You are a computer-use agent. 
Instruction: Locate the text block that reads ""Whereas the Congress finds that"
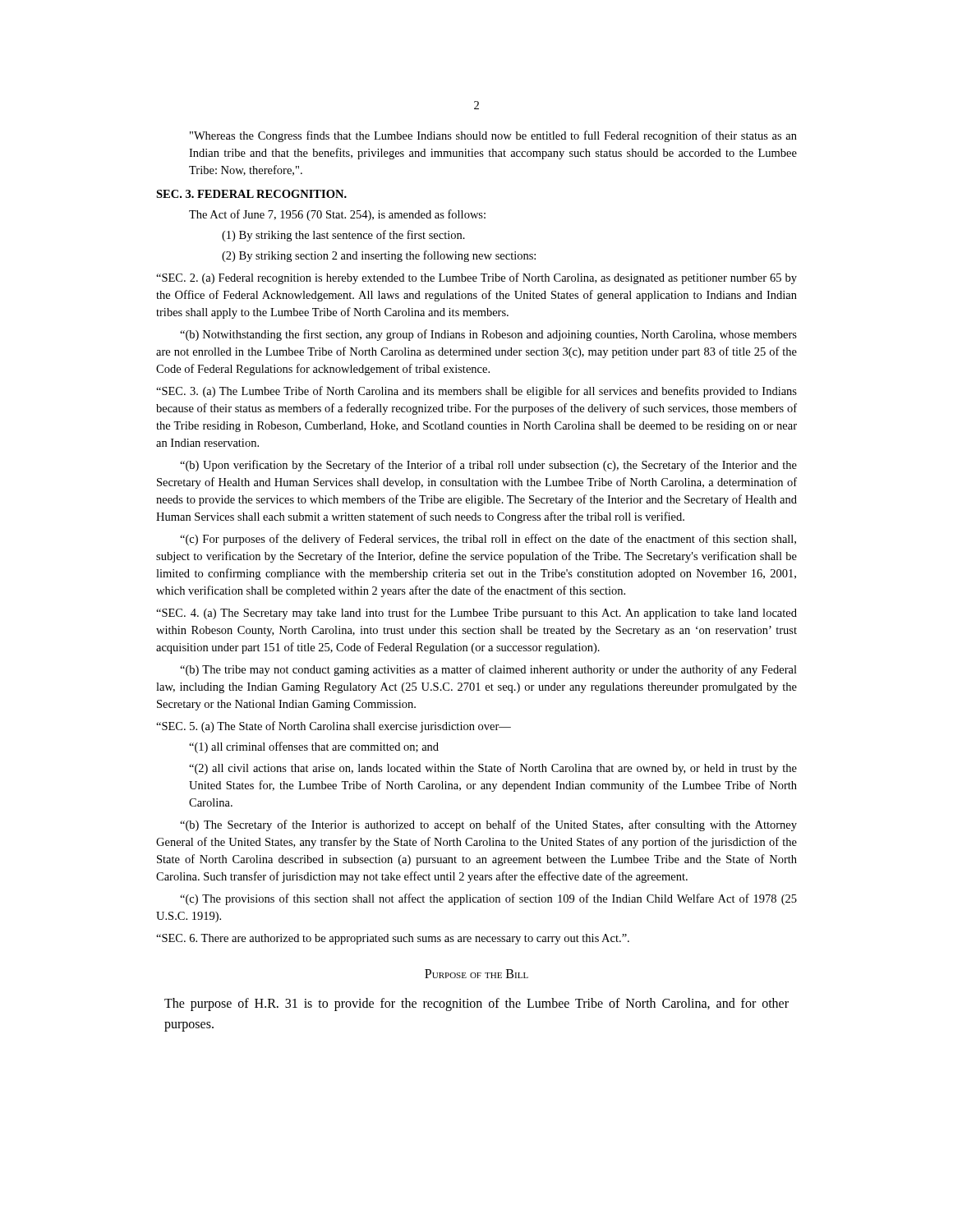pyautogui.click(x=493, y=153)
